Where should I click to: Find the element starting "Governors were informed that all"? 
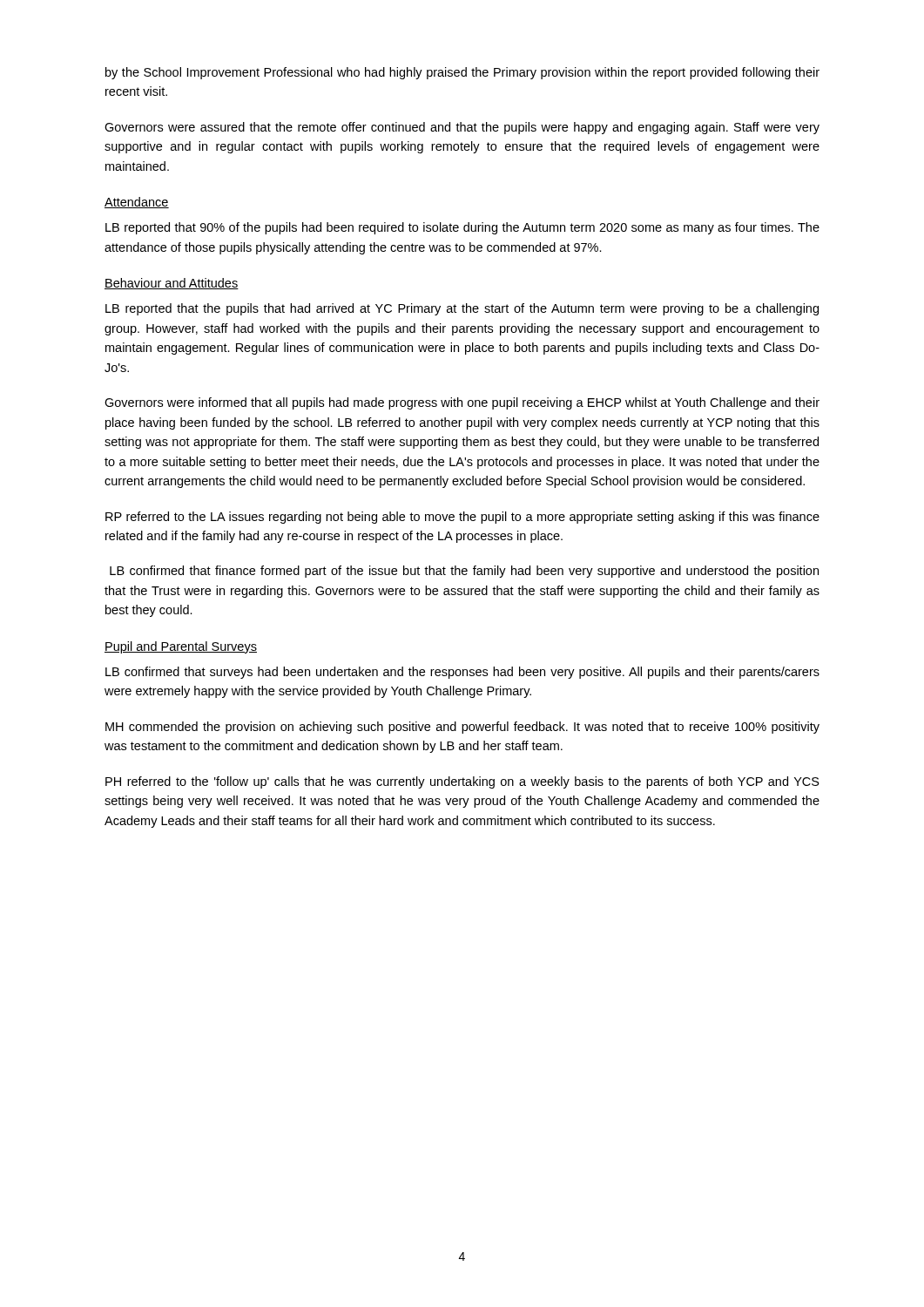tap(462, 442)
